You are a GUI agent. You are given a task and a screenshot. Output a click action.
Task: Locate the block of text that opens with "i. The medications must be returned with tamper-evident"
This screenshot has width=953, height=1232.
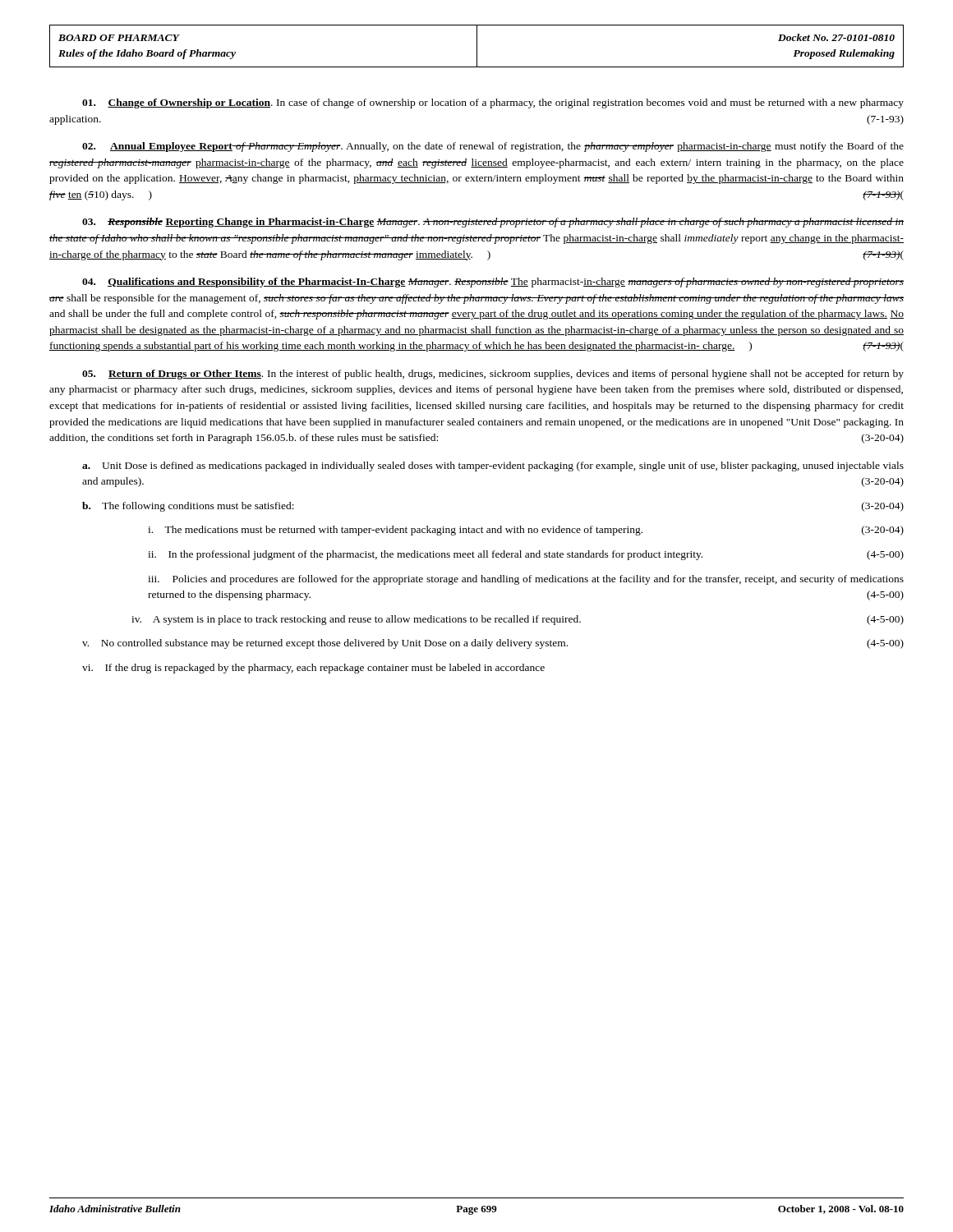(x=526, y=530)
